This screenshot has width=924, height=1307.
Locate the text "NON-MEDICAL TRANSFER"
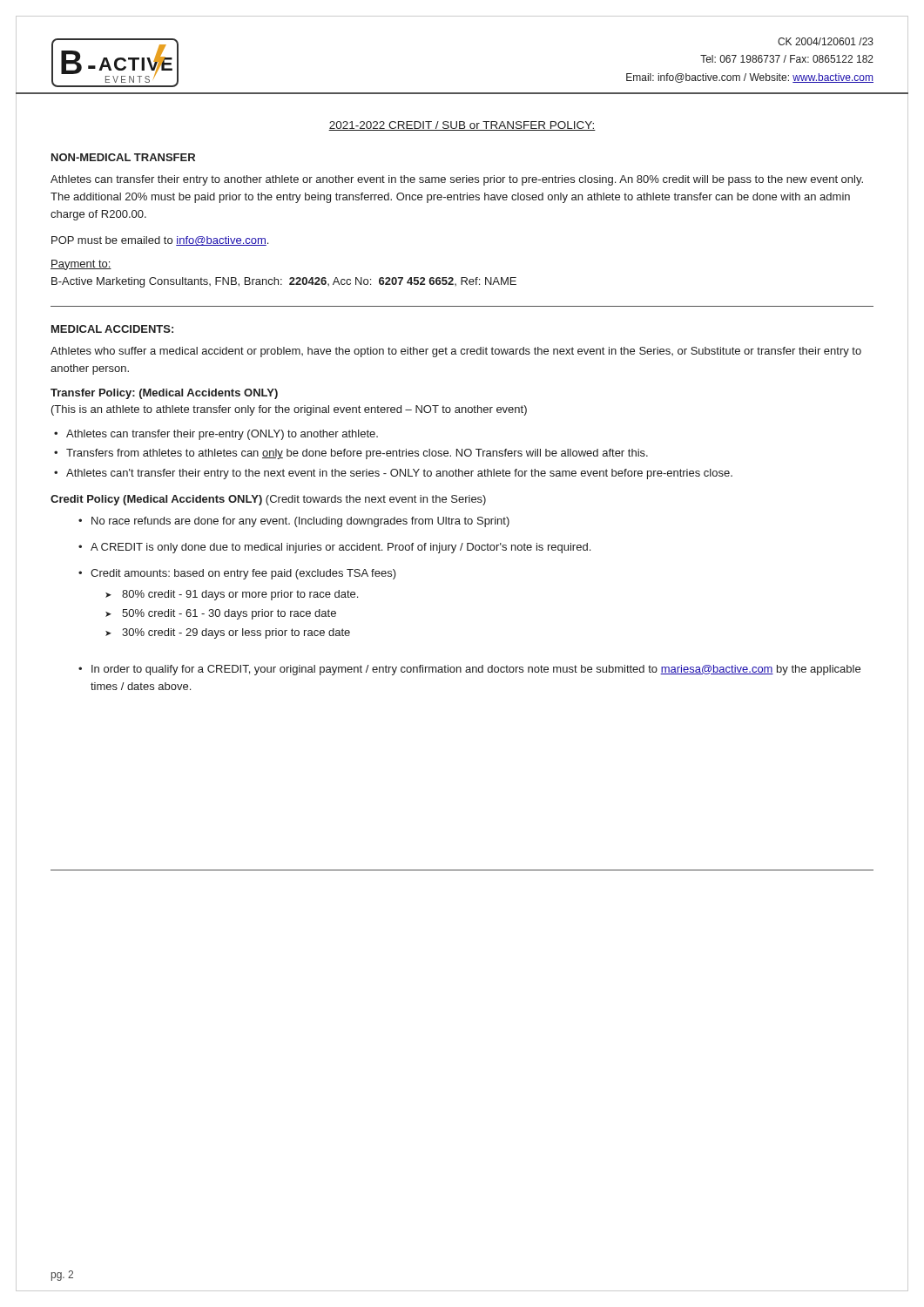(123, 157)
